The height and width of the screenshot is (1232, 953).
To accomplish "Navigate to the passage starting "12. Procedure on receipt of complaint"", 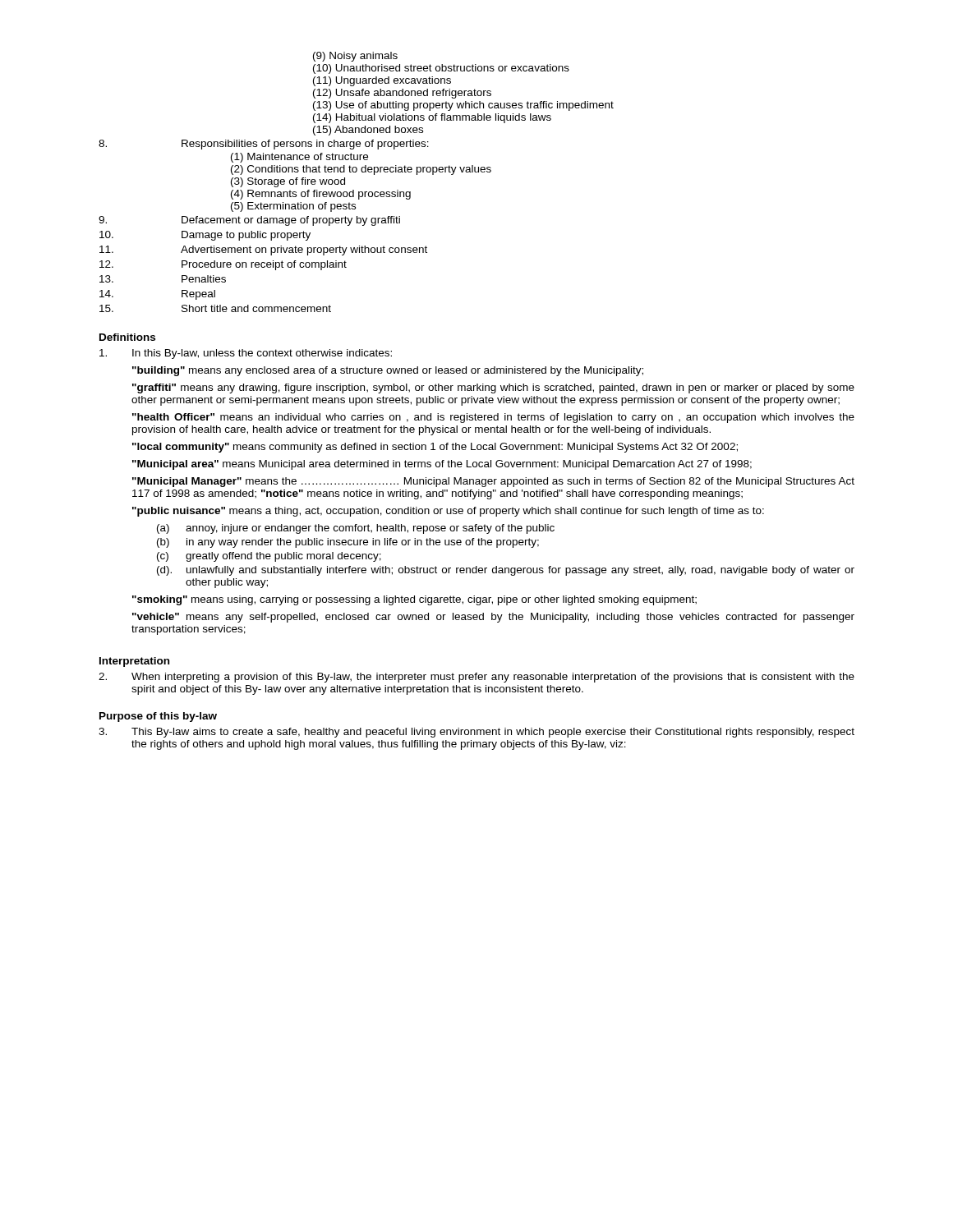I will click(x=223, y=265).
